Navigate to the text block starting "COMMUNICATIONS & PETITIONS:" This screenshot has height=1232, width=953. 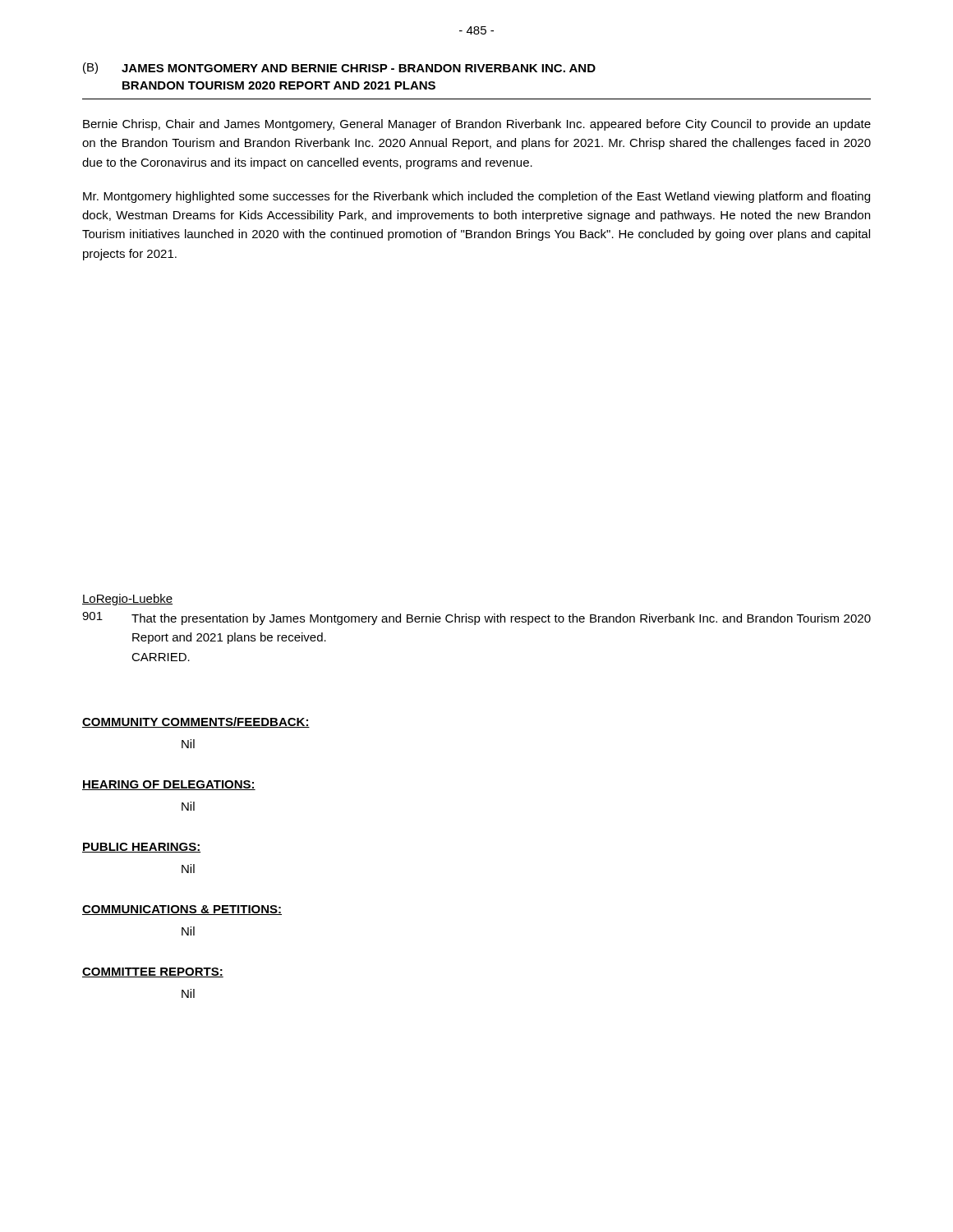[x=182, y=909]
